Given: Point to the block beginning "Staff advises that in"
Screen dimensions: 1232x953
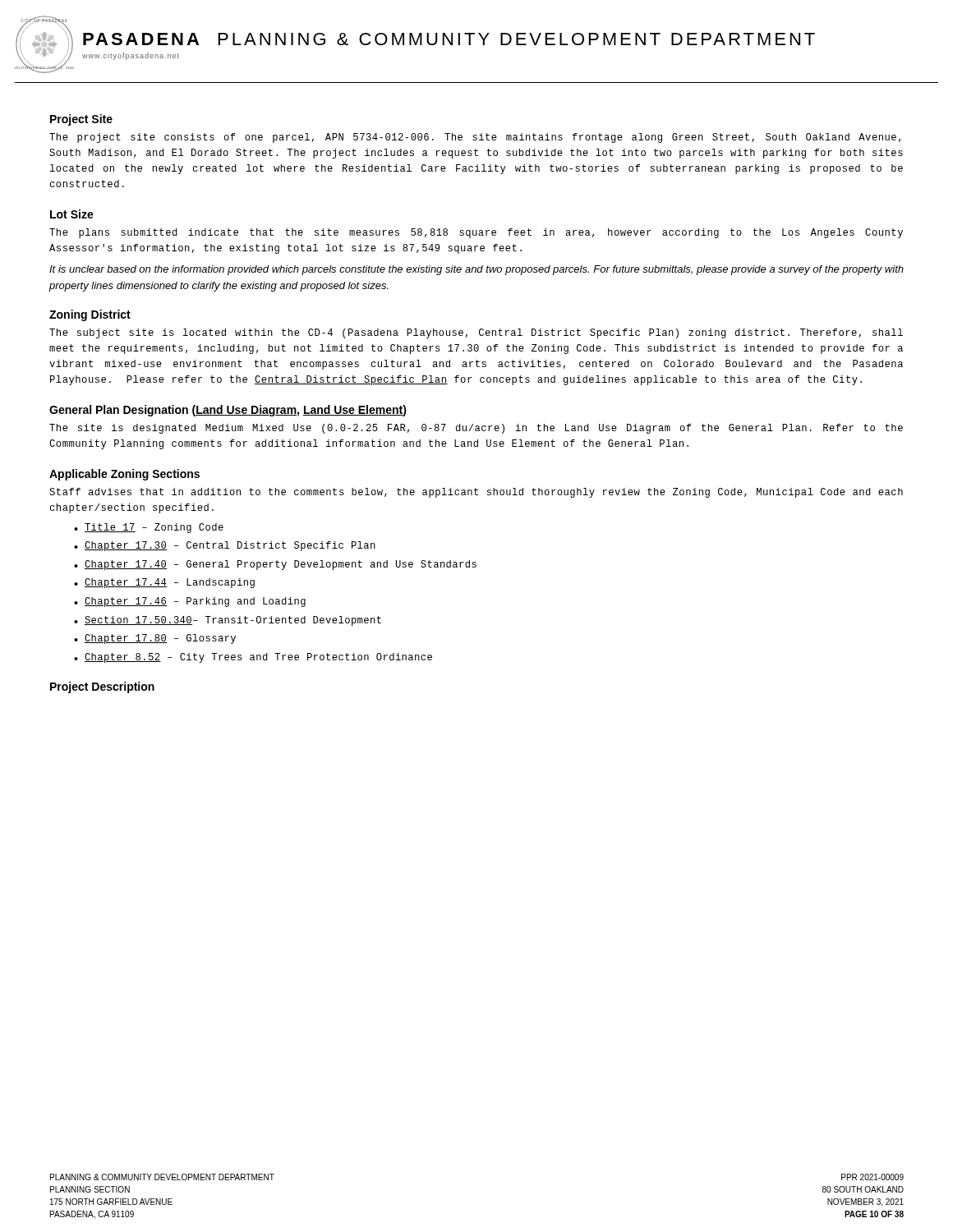Looking at the screenshot, I should point(476,500).
